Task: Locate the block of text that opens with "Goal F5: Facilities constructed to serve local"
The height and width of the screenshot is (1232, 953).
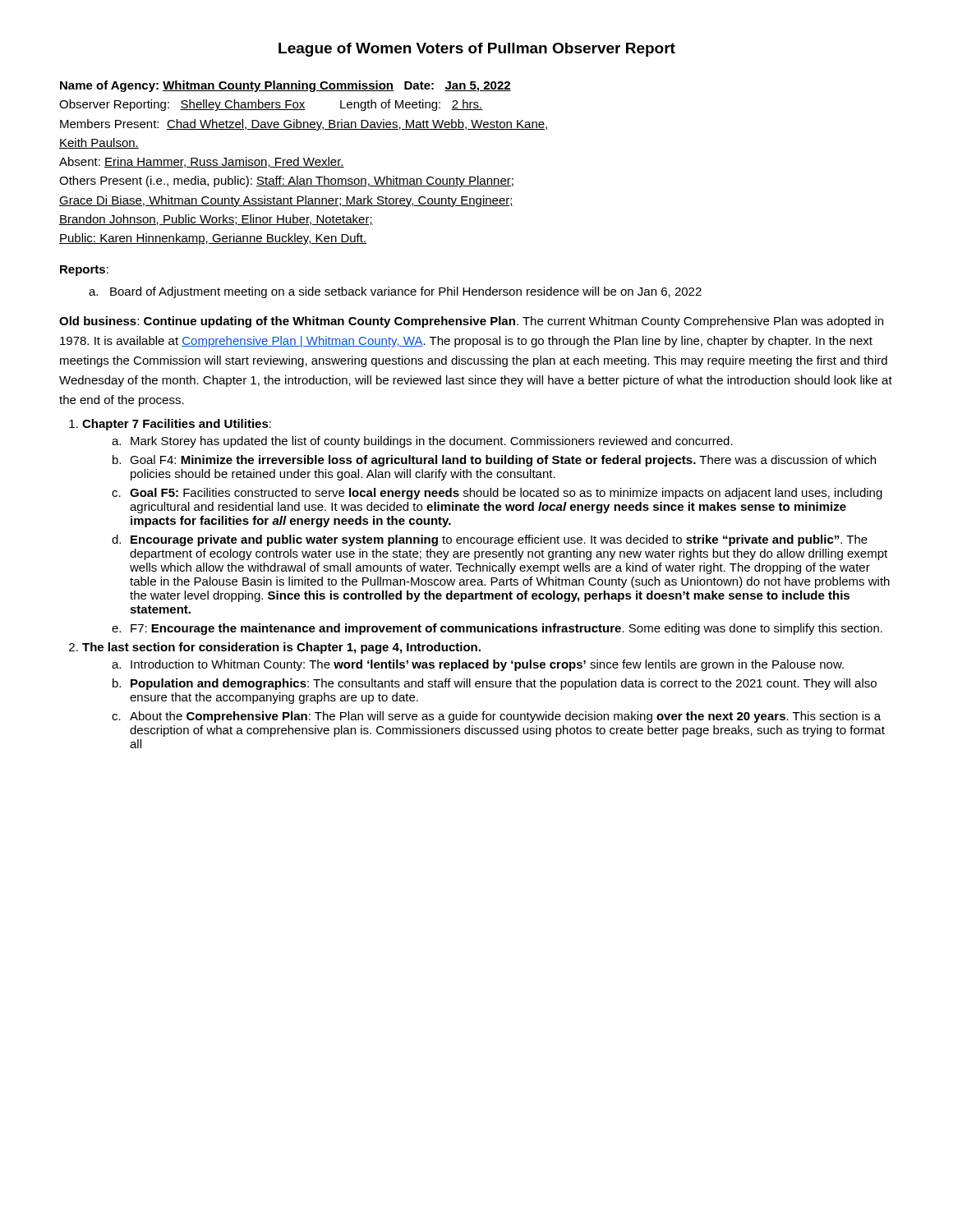Action: [506, 507]
